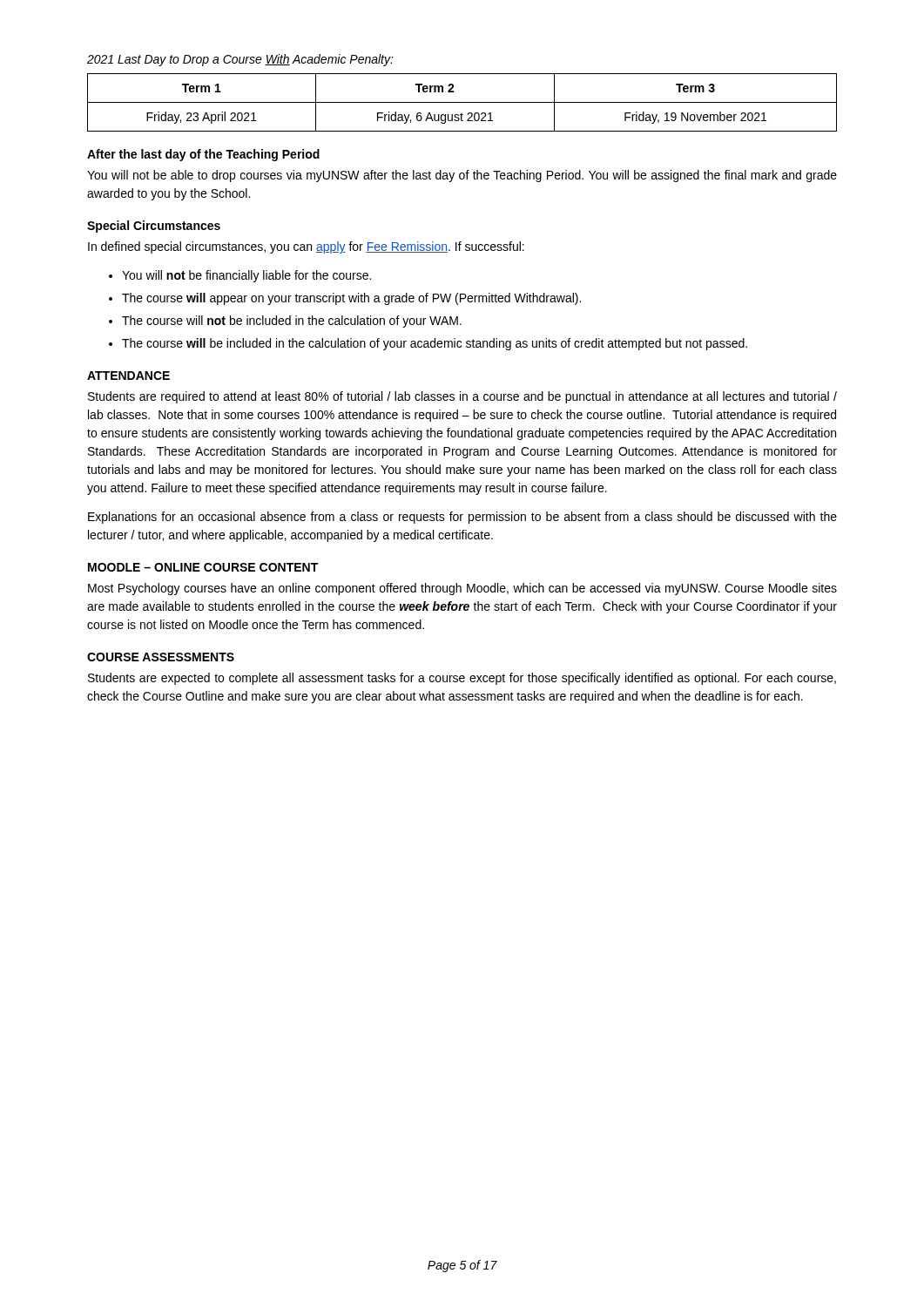
Task: Point to the block beginning "Students are required to attend at least"
Action: (x=462, y=442)
